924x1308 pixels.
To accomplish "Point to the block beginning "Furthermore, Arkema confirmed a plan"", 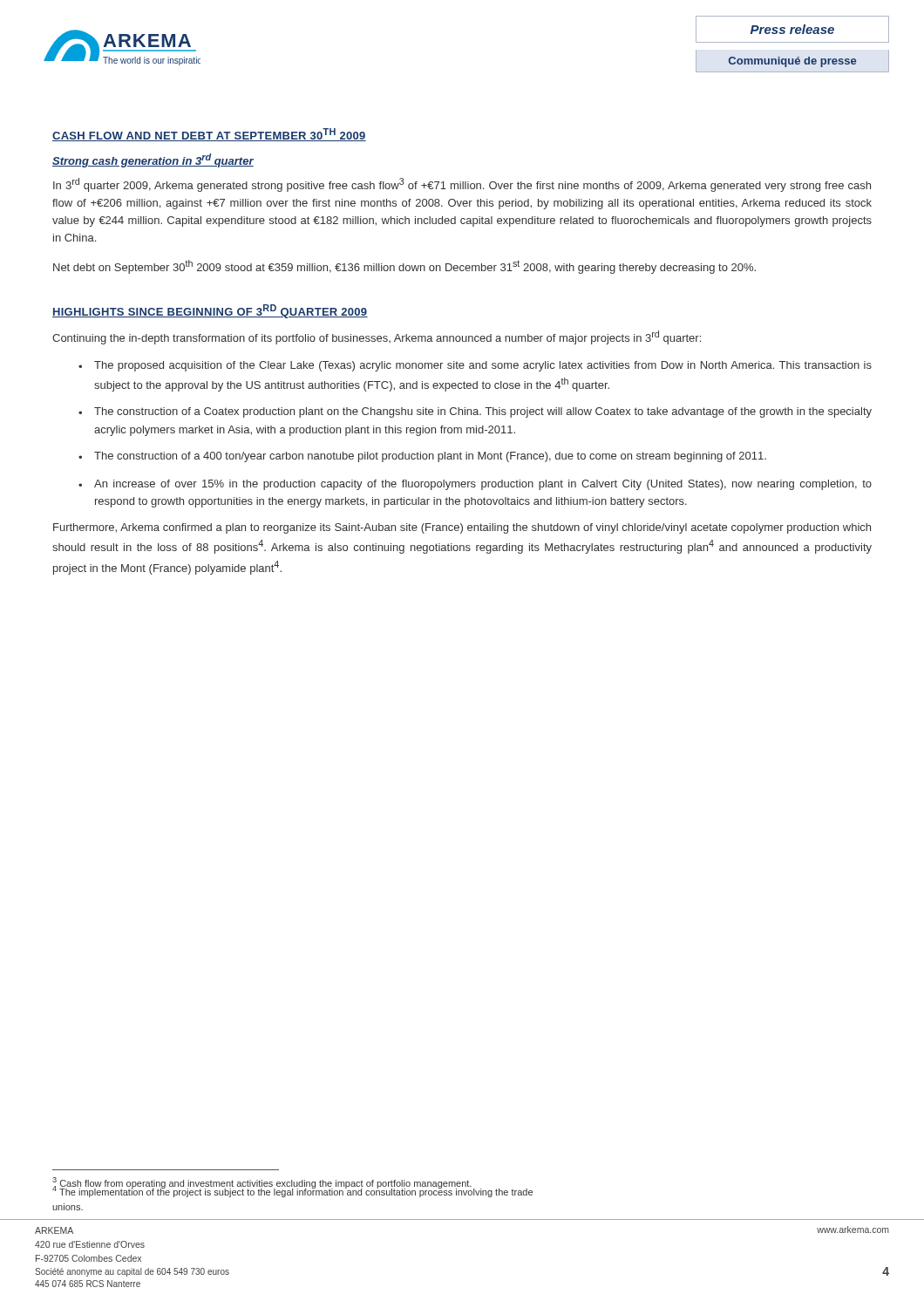I will (462, 548).
